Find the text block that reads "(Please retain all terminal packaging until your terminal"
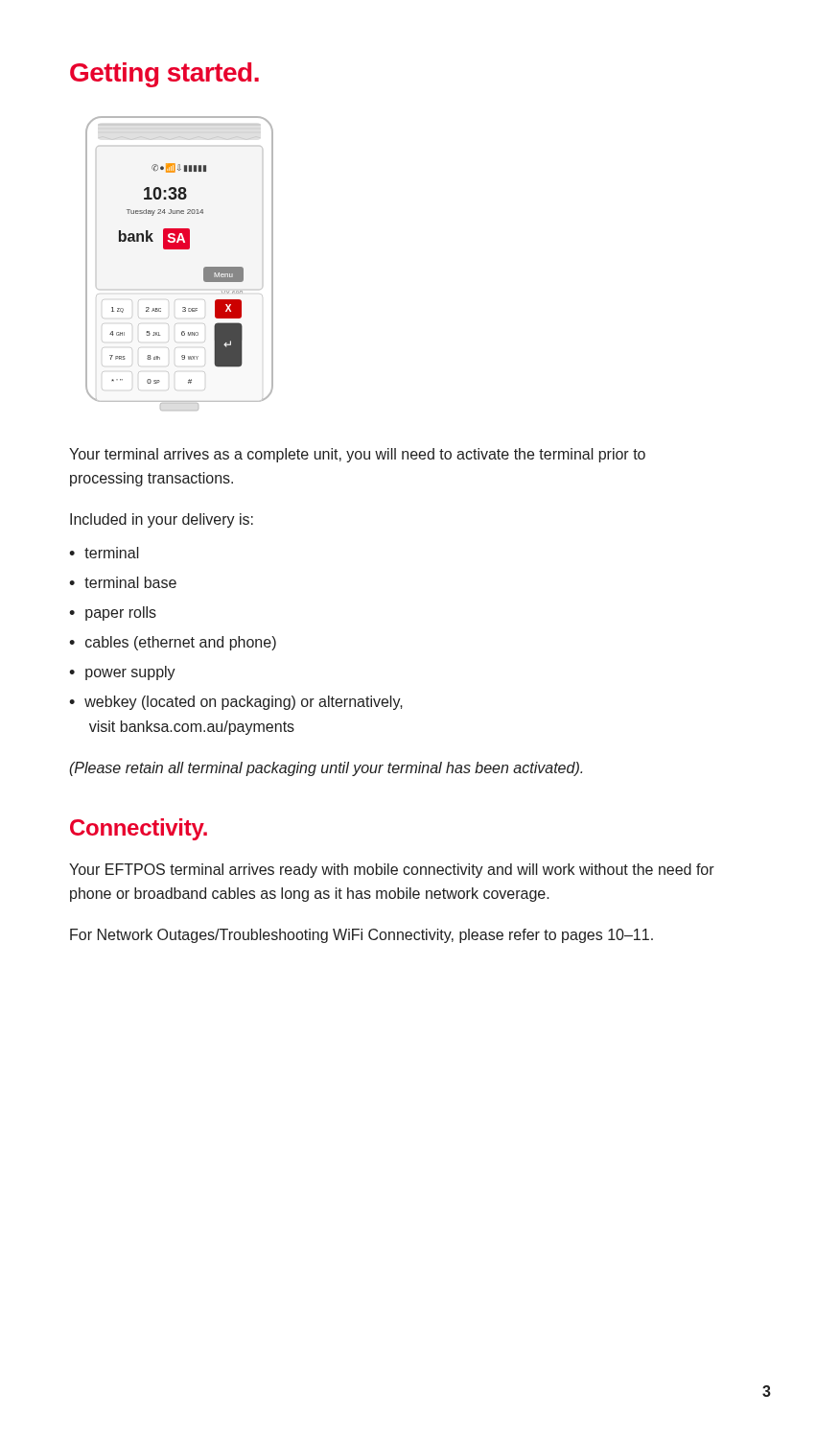 pyautogui.click(x=327, y=768)
